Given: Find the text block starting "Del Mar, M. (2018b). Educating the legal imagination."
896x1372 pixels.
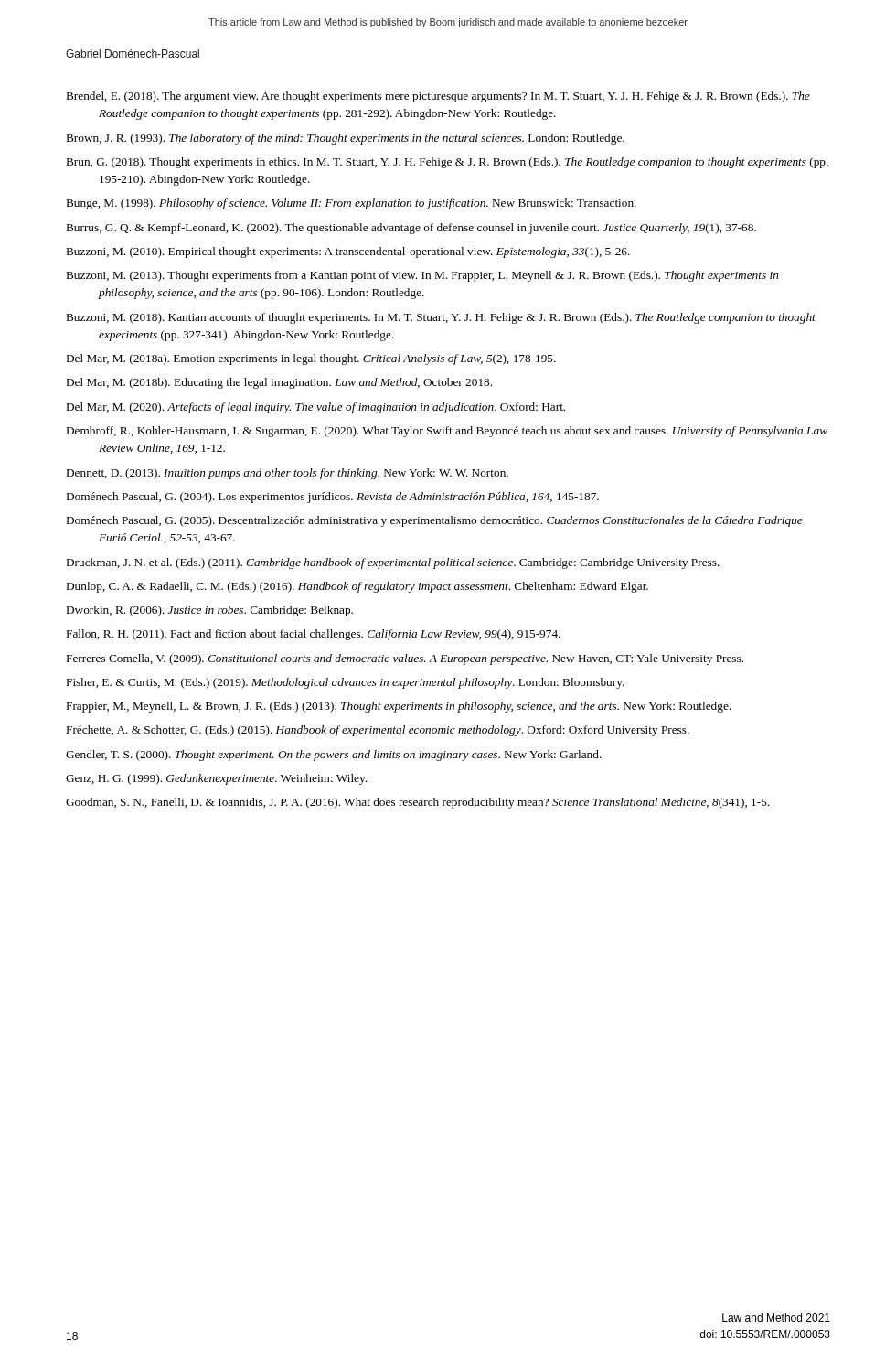Looking at the screenshot, I should click(279, 382).
